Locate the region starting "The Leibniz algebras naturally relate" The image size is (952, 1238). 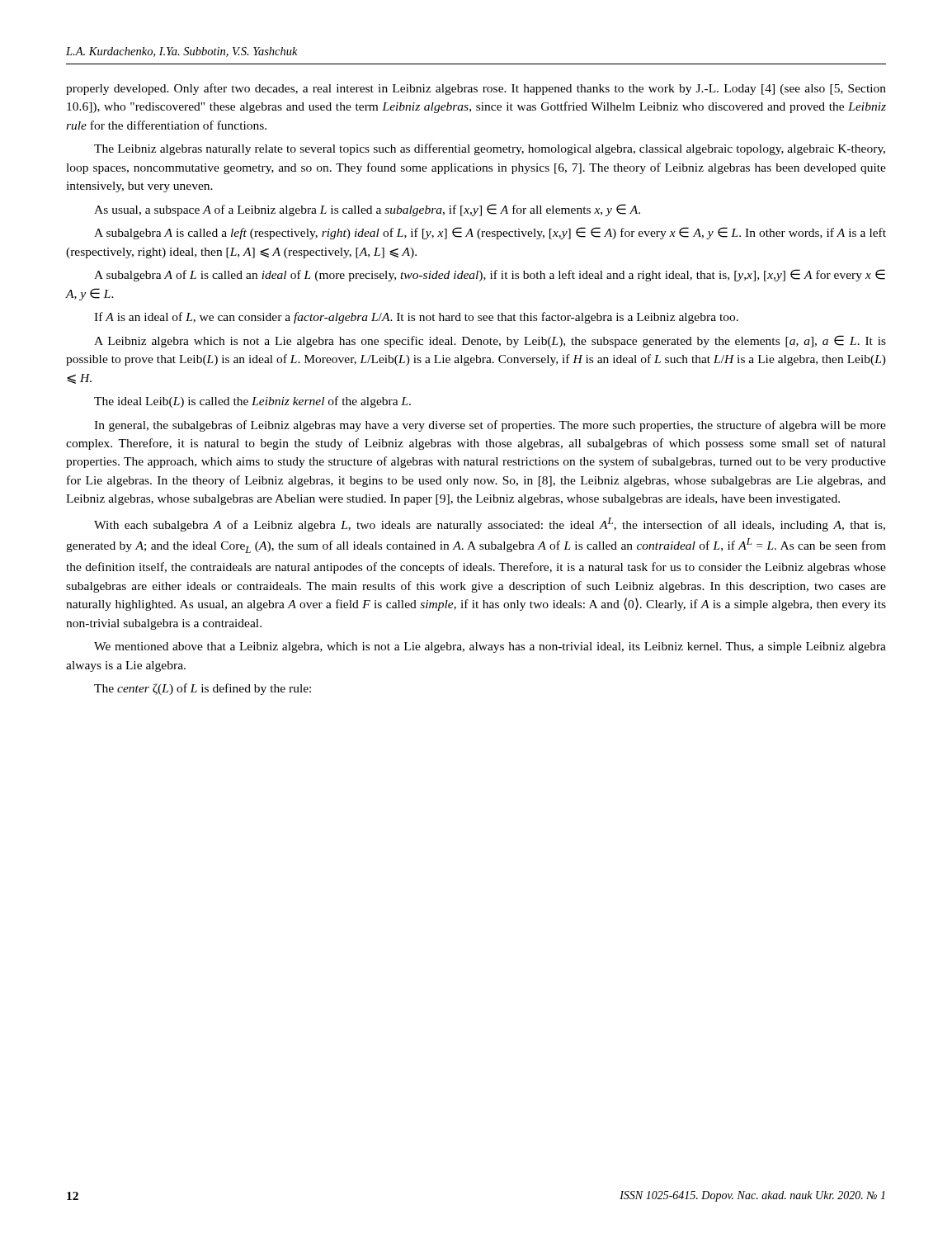pyautogui.click(x=476, y=167)
